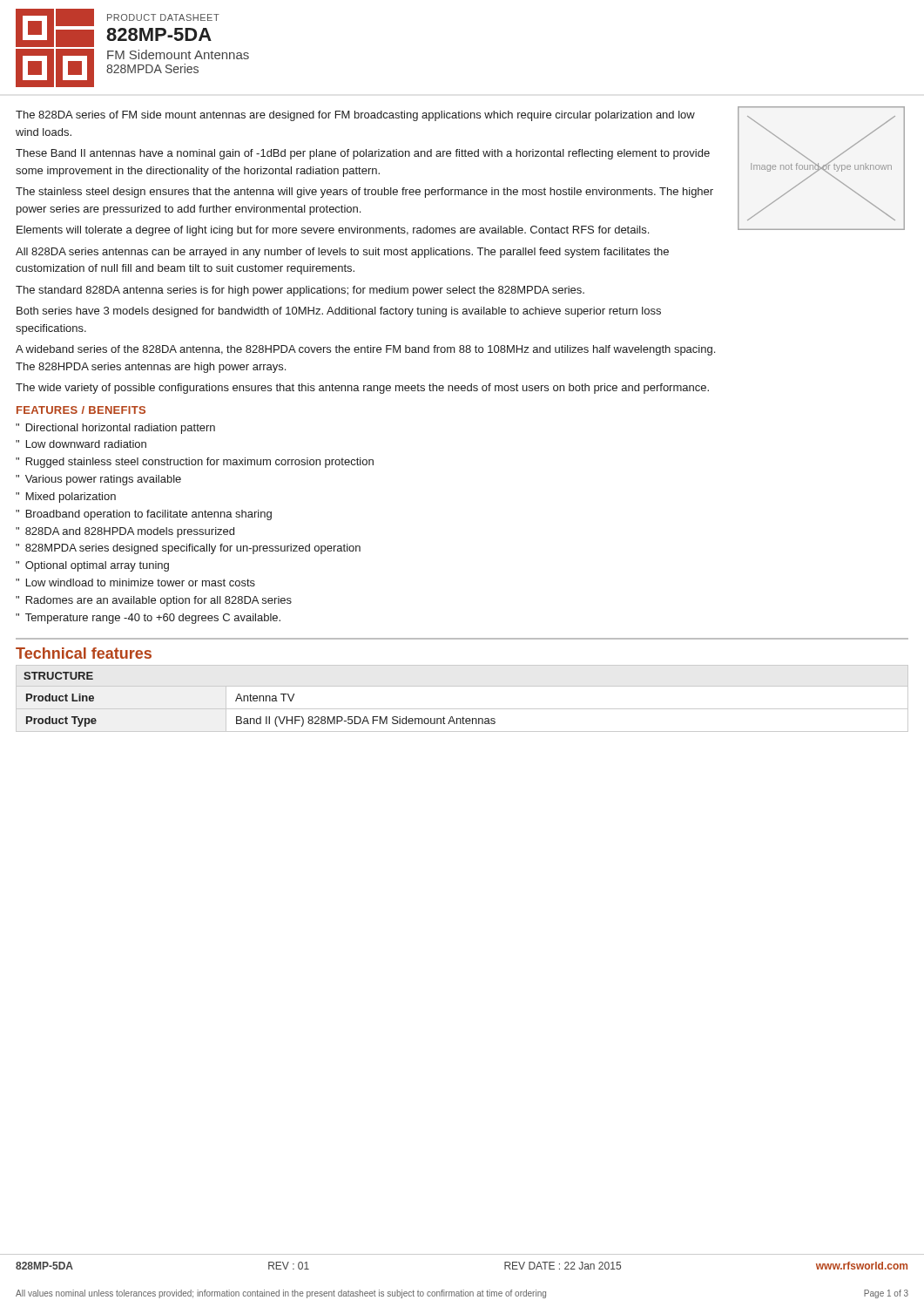Locate the block of text that opens with "The 828DA series of FM side mount antennas"
This screenshot has height=1307, width=924.
367,251
